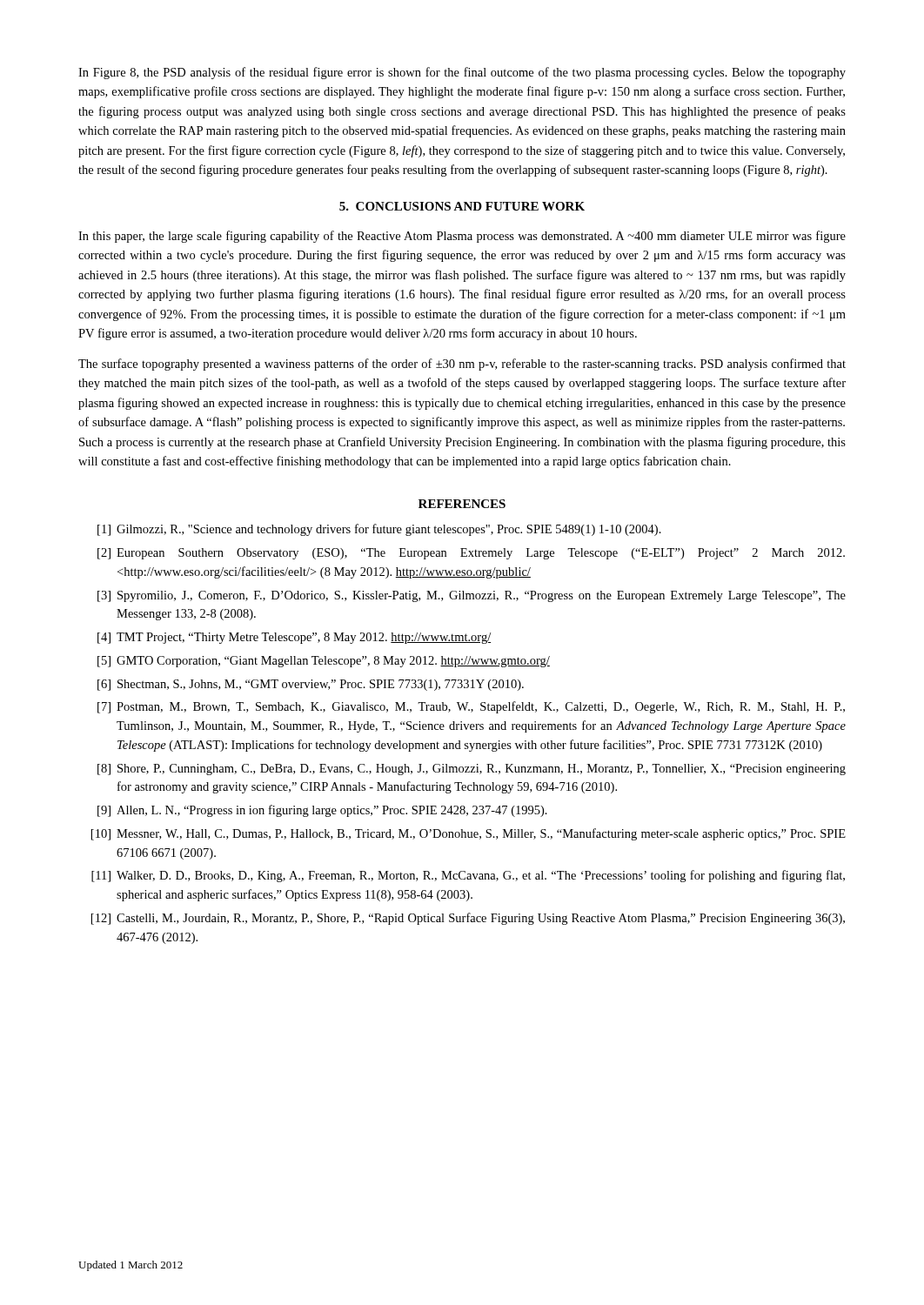Click on the passage starting "[2] European Southern"
The height and width of the screenshot is (1305, 924).
click(462, 563)
